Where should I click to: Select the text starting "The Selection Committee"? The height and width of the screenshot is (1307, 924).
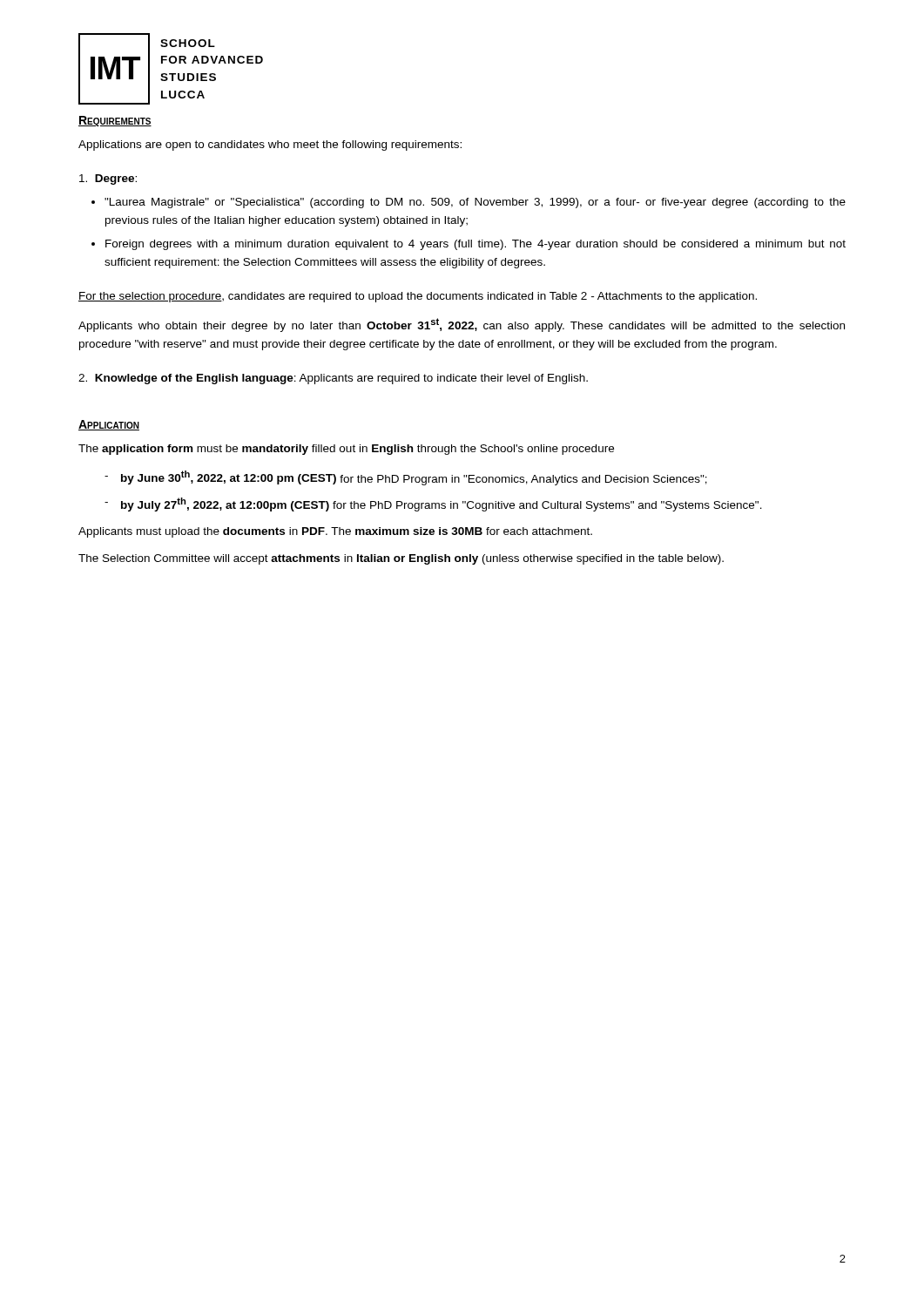tap(401, 558)
